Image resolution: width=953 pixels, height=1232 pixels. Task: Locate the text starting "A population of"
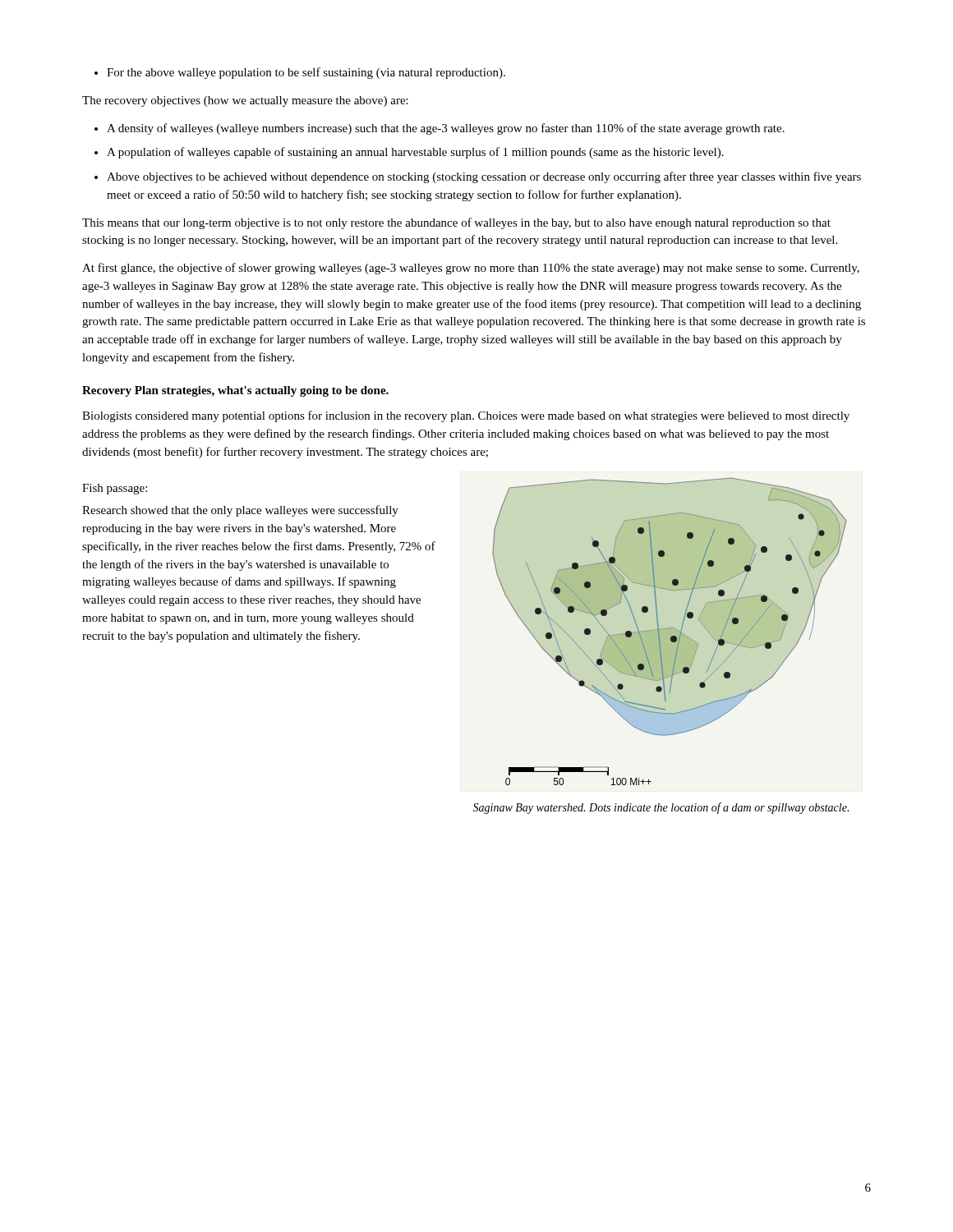pos(489,153)
